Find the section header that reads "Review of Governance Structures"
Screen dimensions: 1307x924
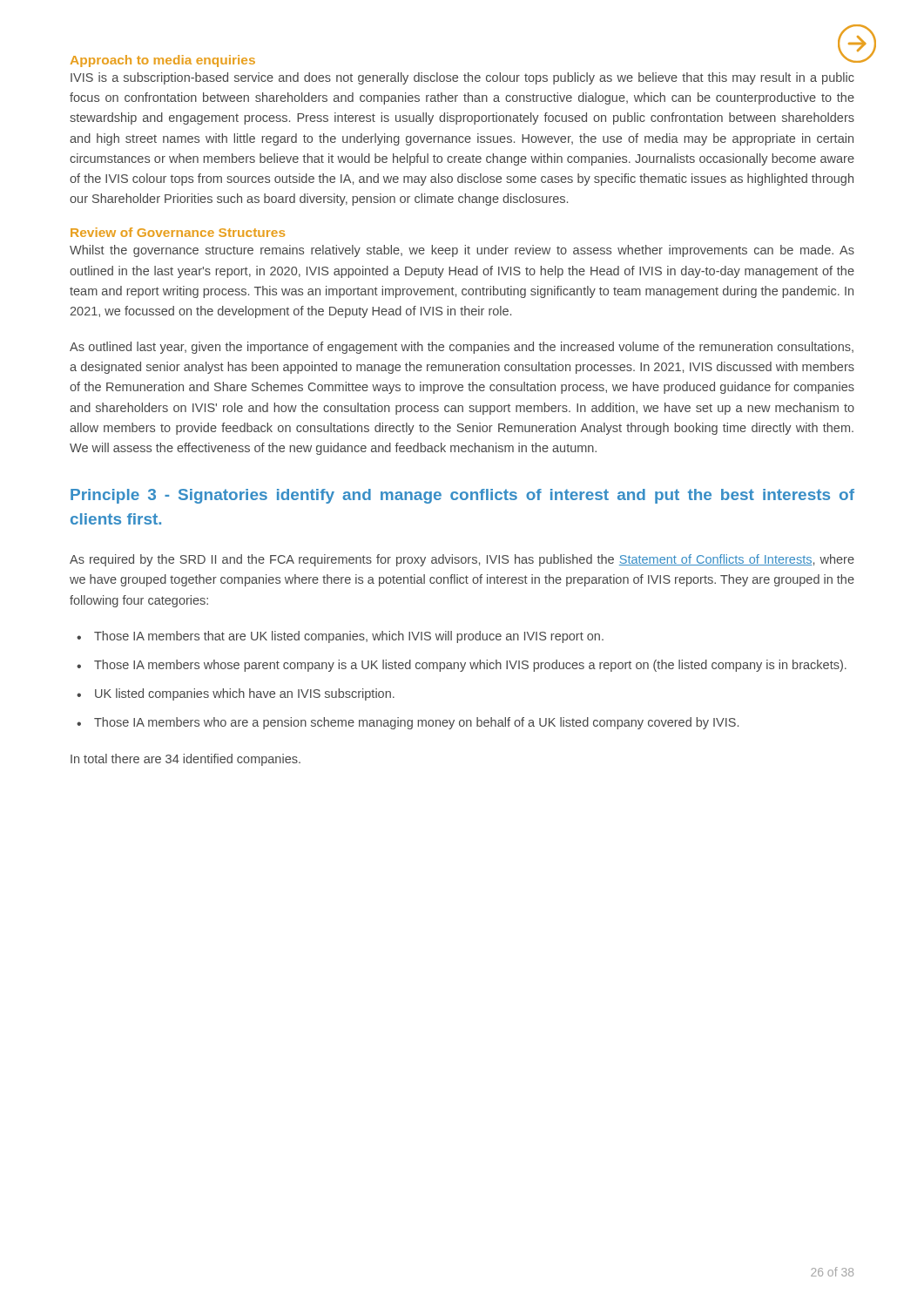tap(178, 232)
